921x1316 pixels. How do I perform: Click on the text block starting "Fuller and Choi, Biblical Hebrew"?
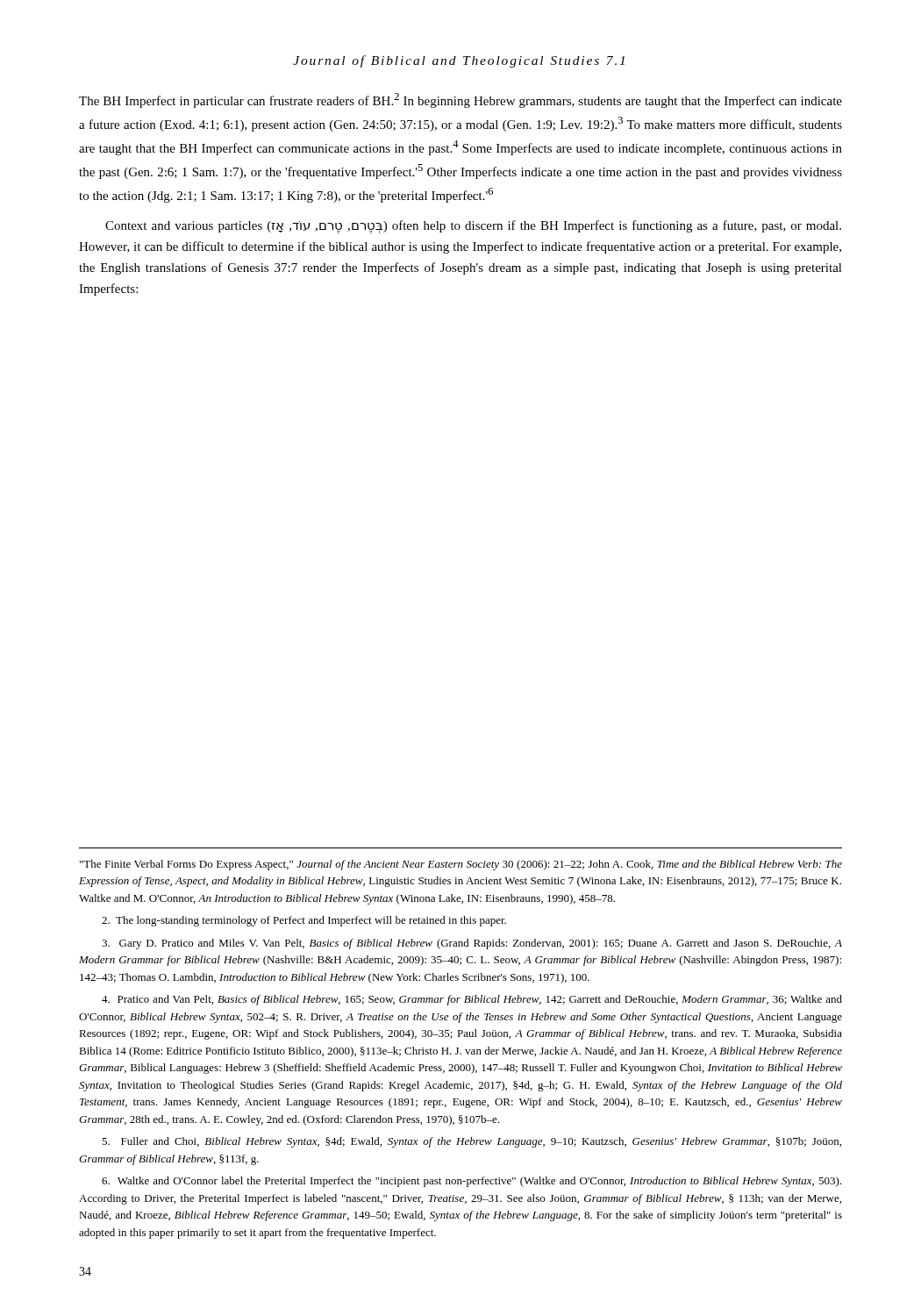coord(460,1150)
